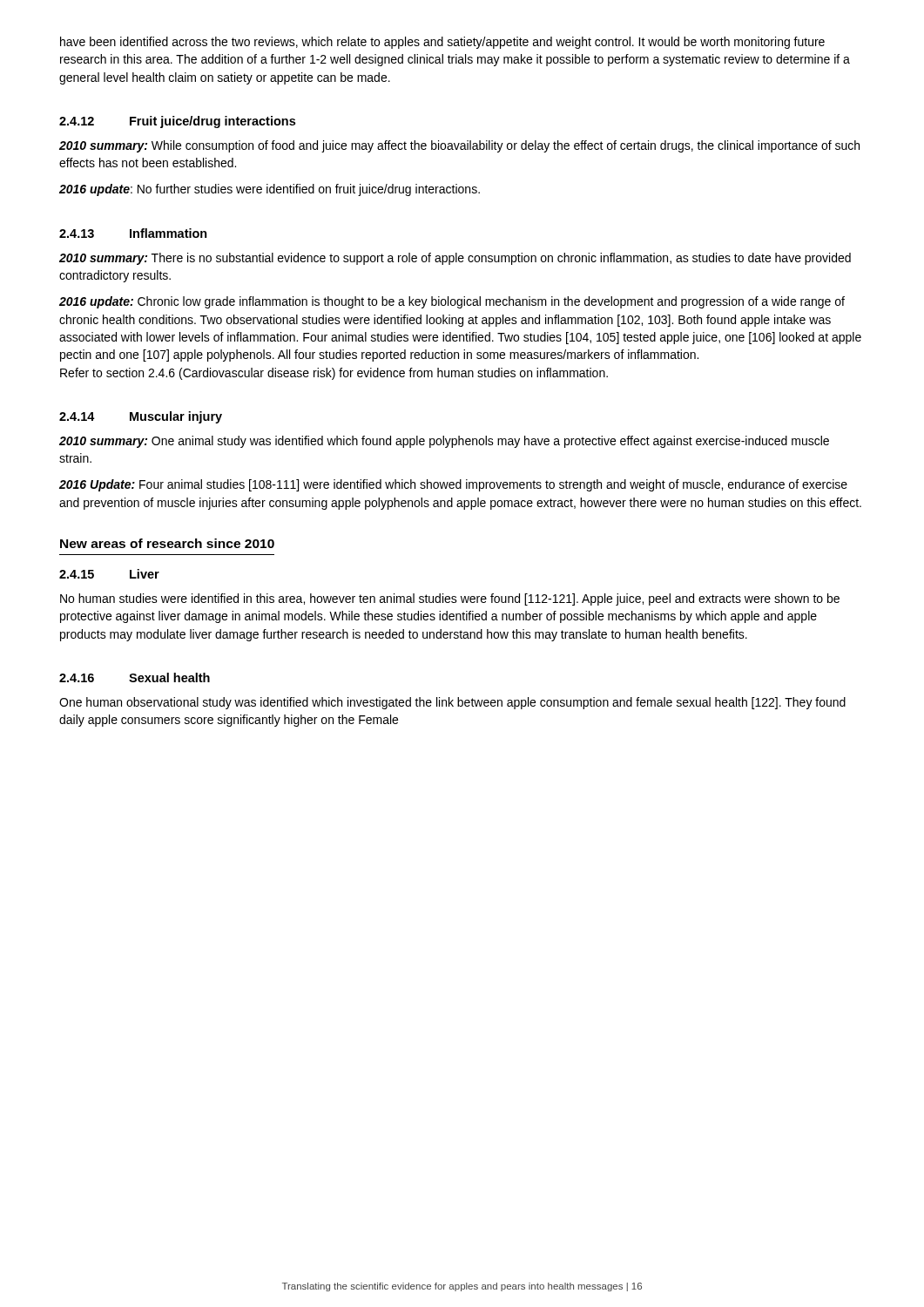Locate the region starting "2.4.15 Liver"
The image size is (924, 1307).
point(74,574)
